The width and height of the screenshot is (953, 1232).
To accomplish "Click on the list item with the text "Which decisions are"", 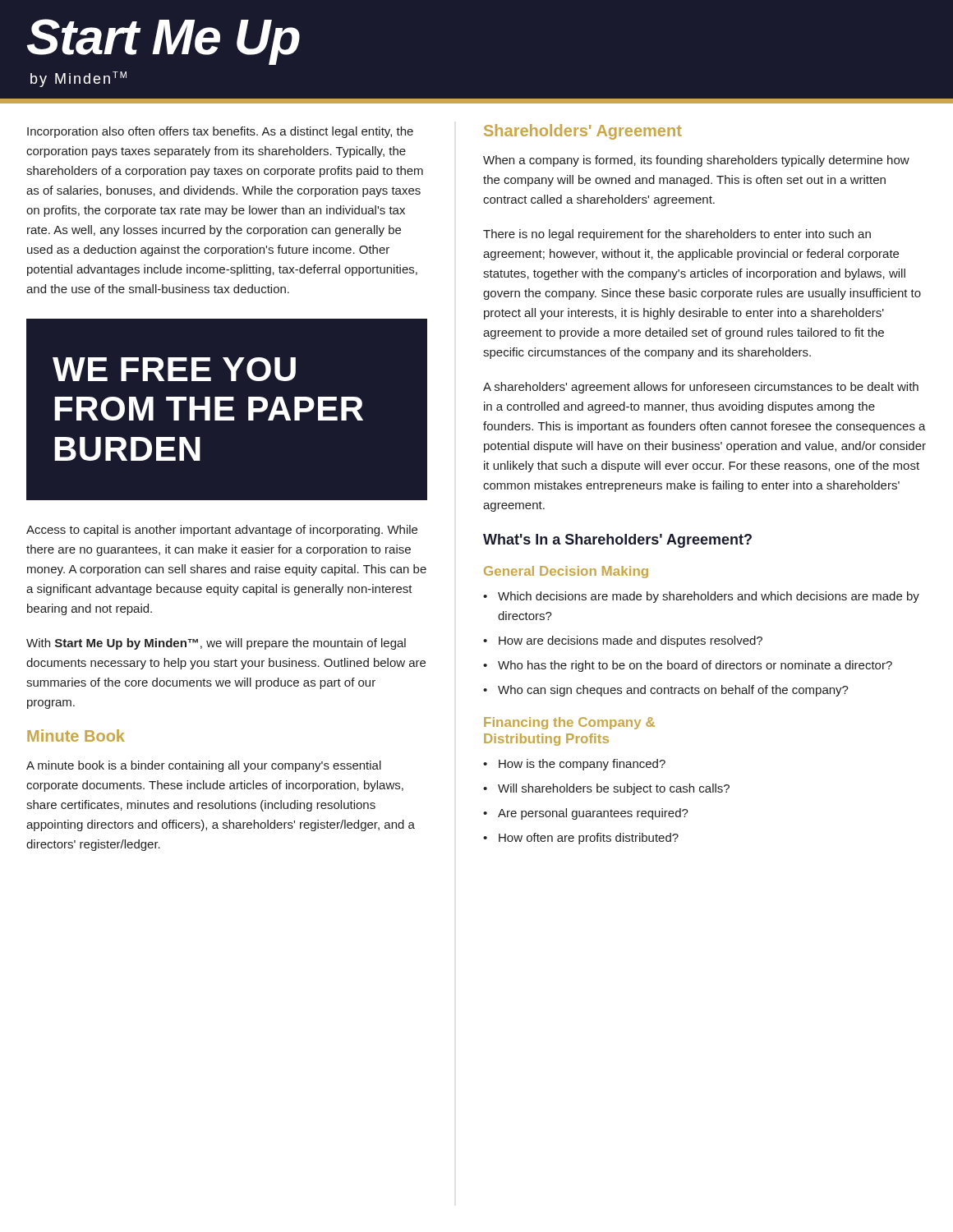I will click(x=705, y=606).
